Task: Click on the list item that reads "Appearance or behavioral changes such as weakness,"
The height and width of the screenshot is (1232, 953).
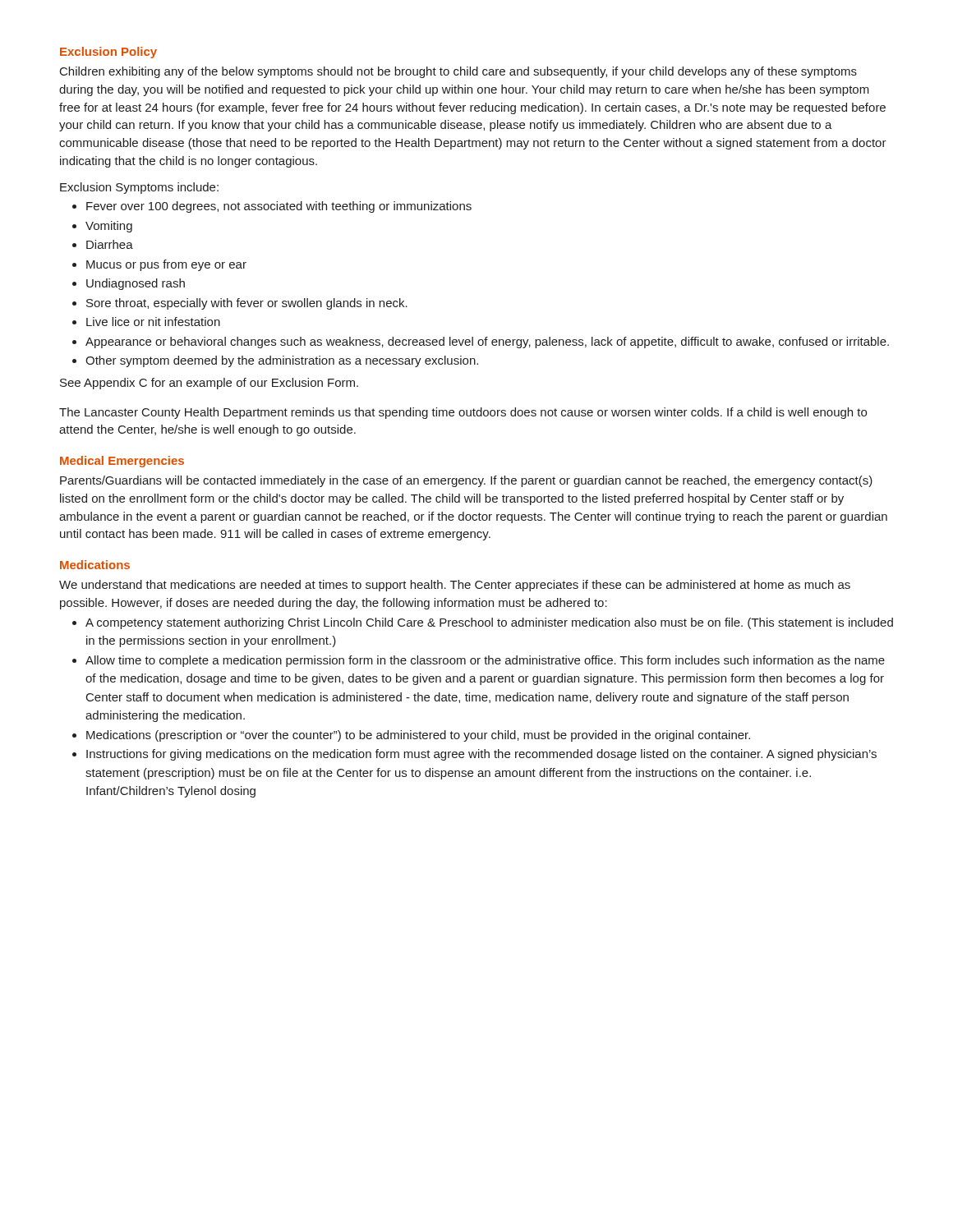Action: click(x=476, y=342)
